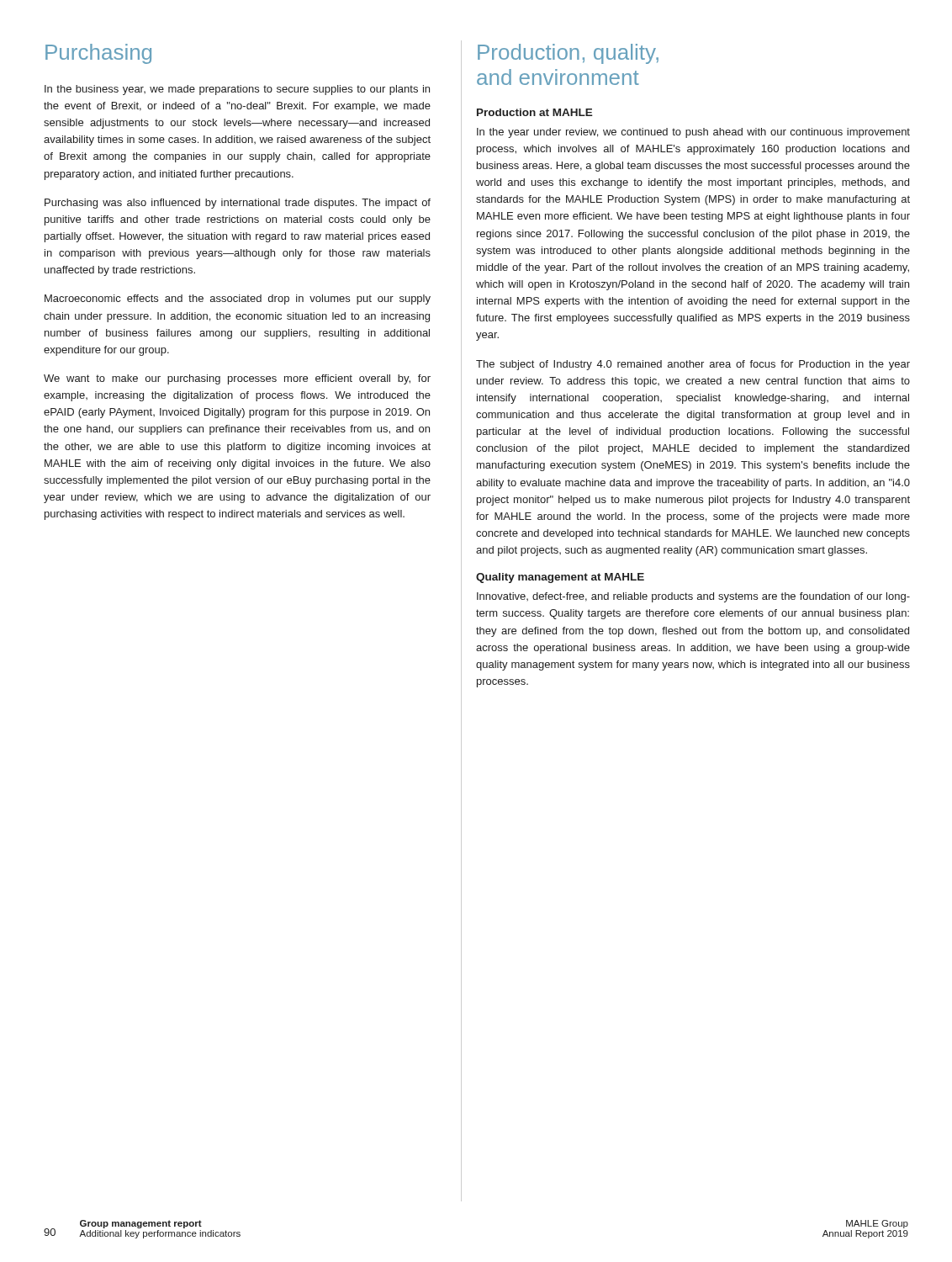Select the block starting "Macroeconomic effects and the associated drop in"

[x=237, y=325]
